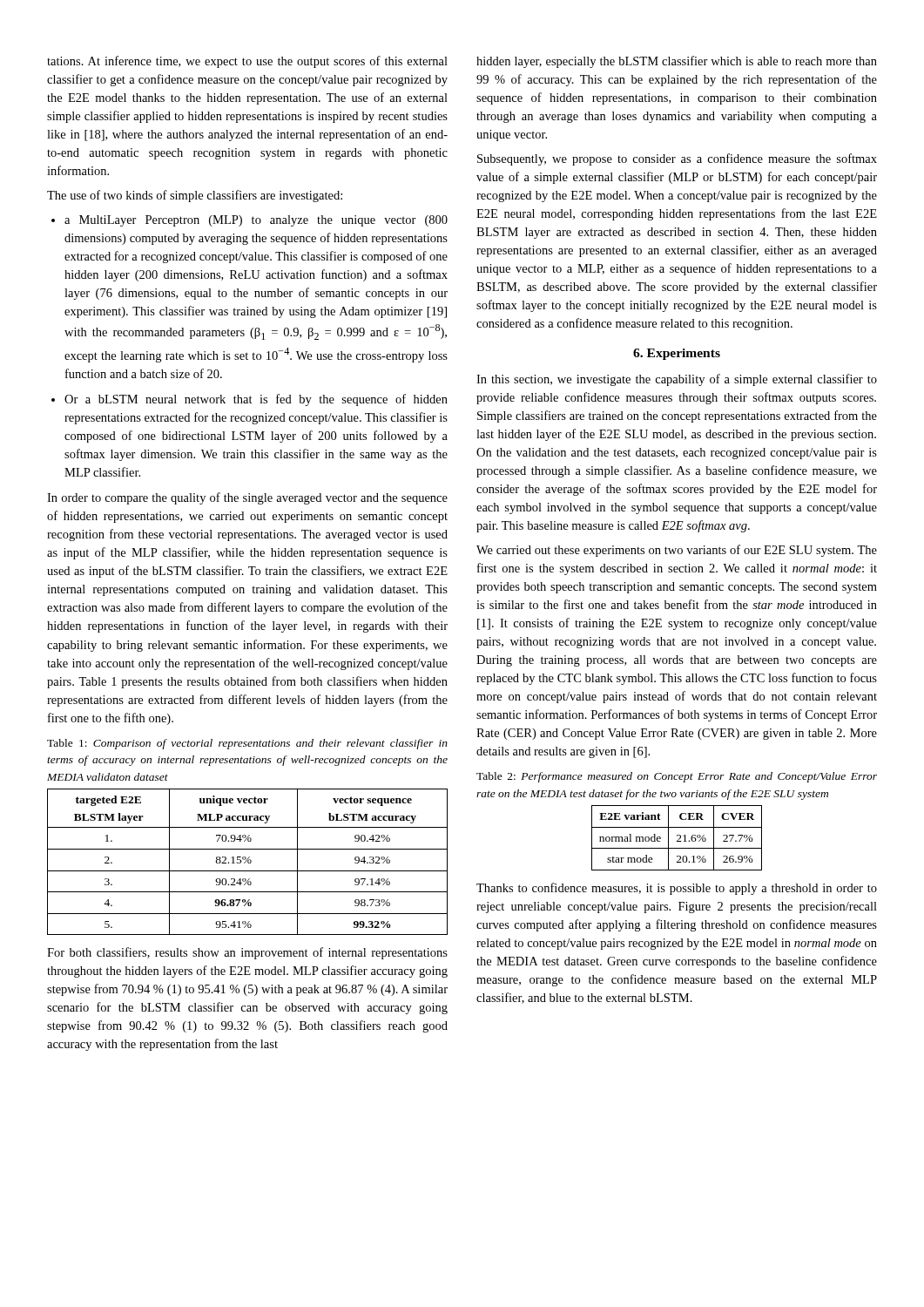Point to the passage starting "Or a bLSTM neural"
The width and height of the screenshot is (924, 1307).
pyautogui.click(x=247, y=436)
